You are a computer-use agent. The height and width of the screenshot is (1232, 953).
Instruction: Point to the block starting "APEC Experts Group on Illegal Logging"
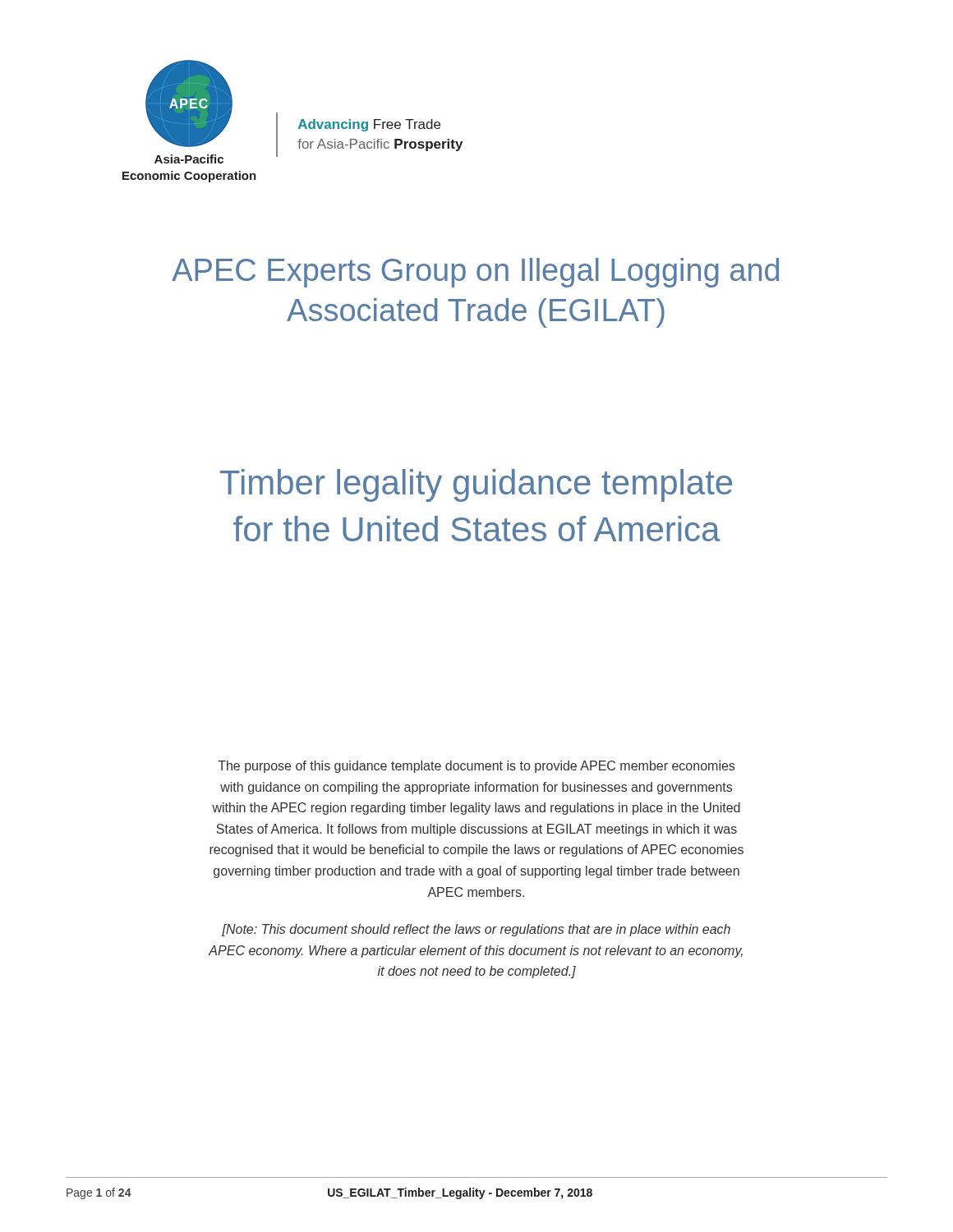click(476, 291)
